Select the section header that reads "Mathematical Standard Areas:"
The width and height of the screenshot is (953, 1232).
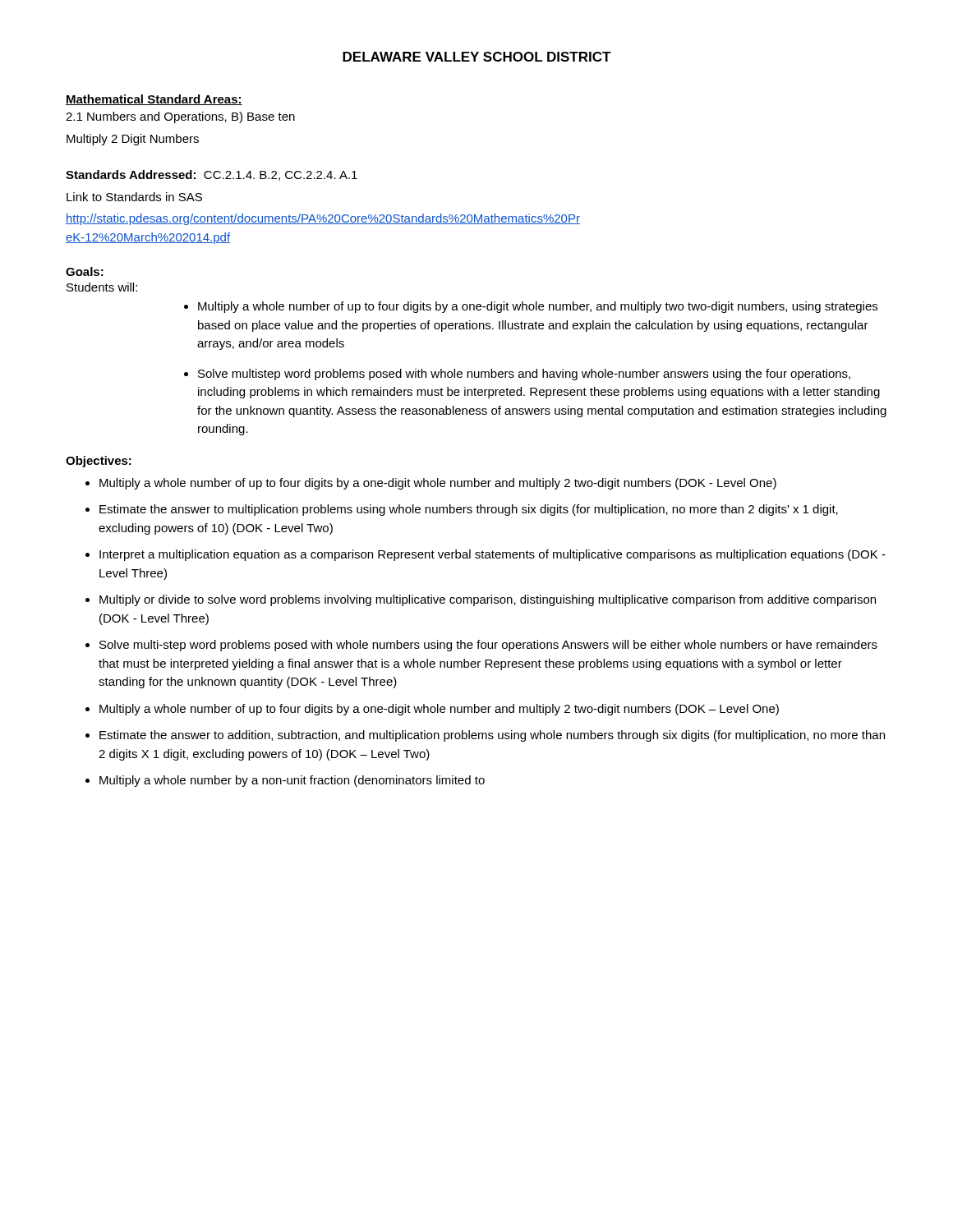click(x=154, y=100)
